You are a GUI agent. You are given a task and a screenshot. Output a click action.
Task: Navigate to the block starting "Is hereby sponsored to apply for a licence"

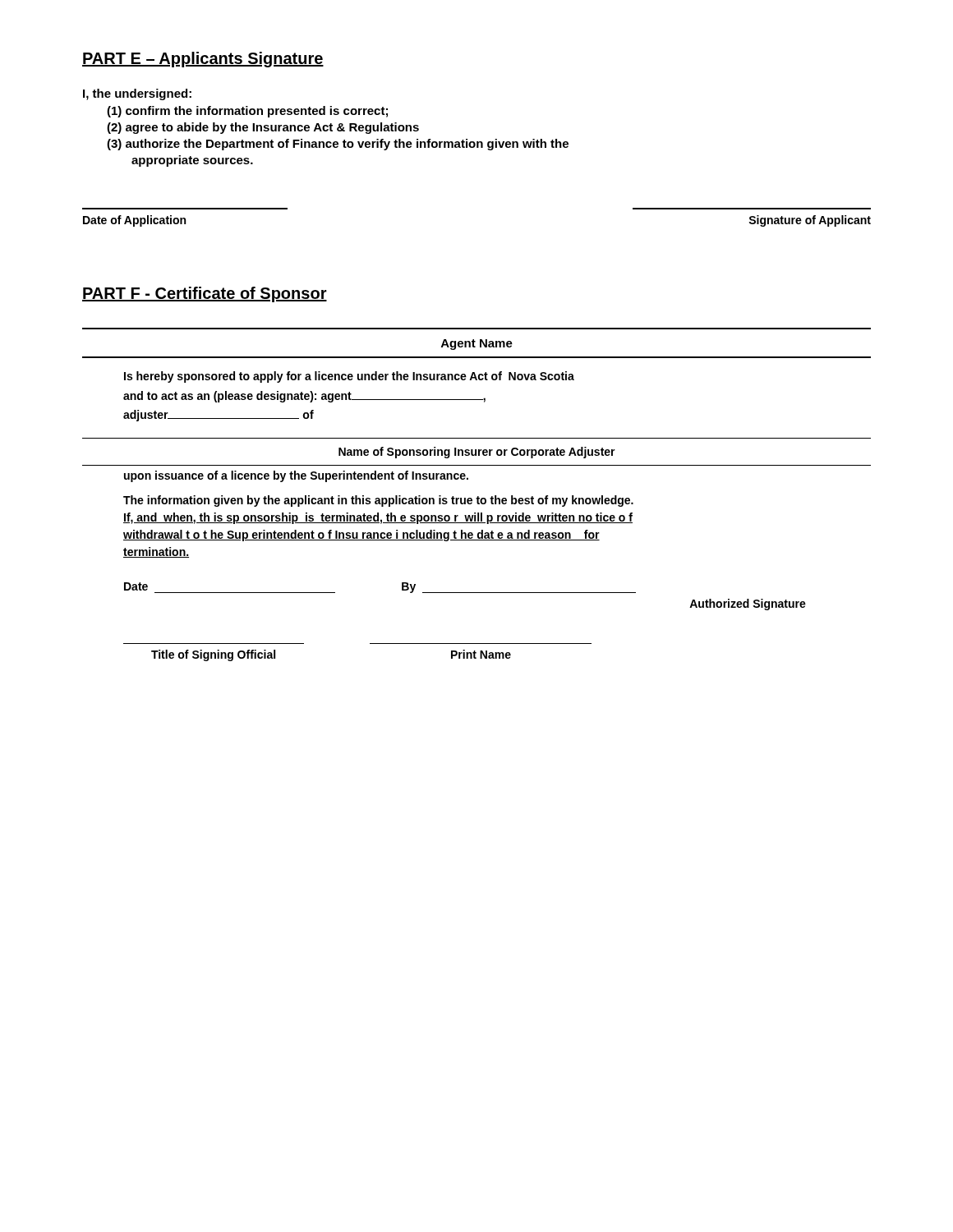349,376
